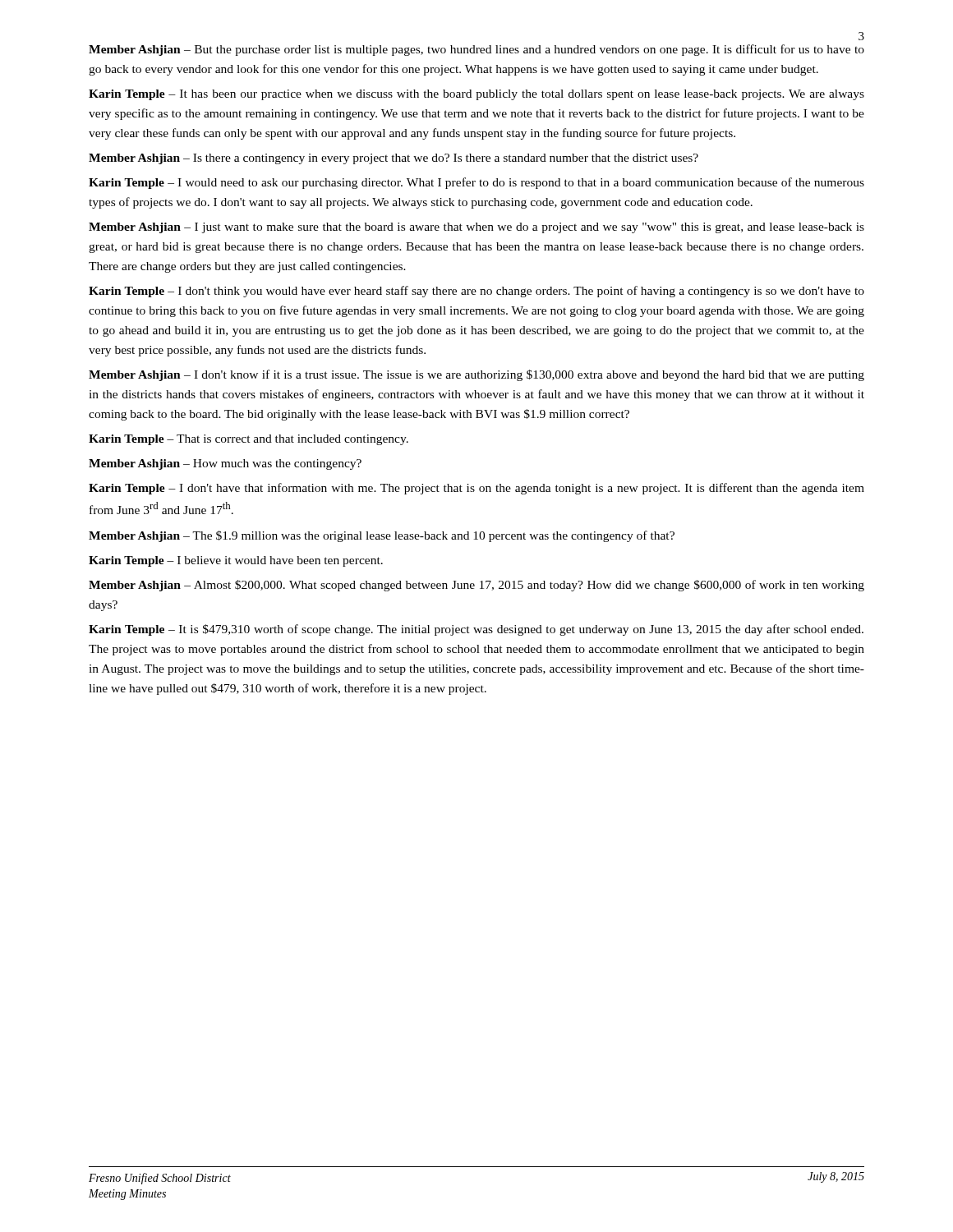Select the block starting "Karin Temple – I believe"
Image resolution: width=953 pixels, height=1232 pixels.
pyautogui.click(x=236, y=561)
